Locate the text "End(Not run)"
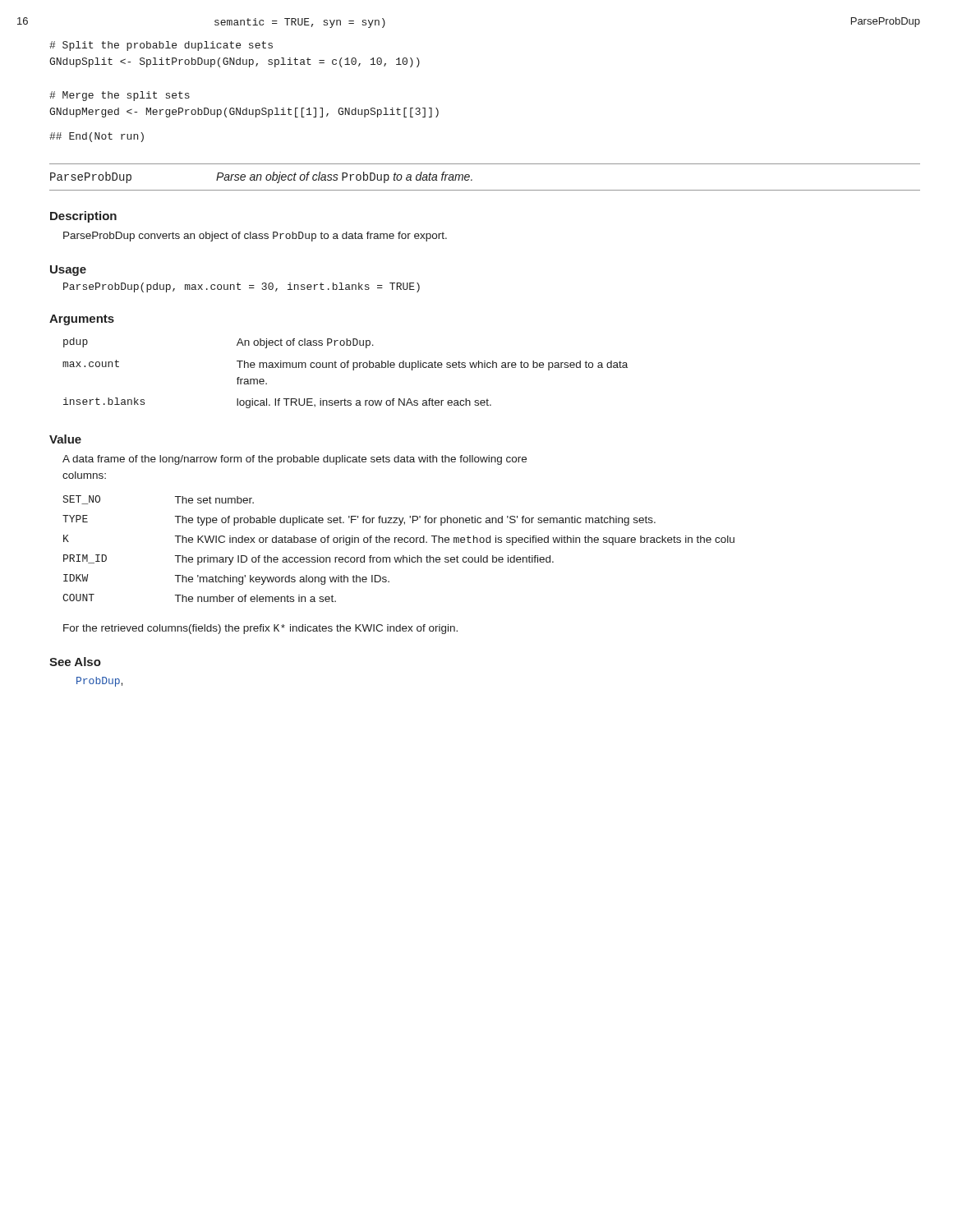The image size is (953, 1232). point(97,137)
